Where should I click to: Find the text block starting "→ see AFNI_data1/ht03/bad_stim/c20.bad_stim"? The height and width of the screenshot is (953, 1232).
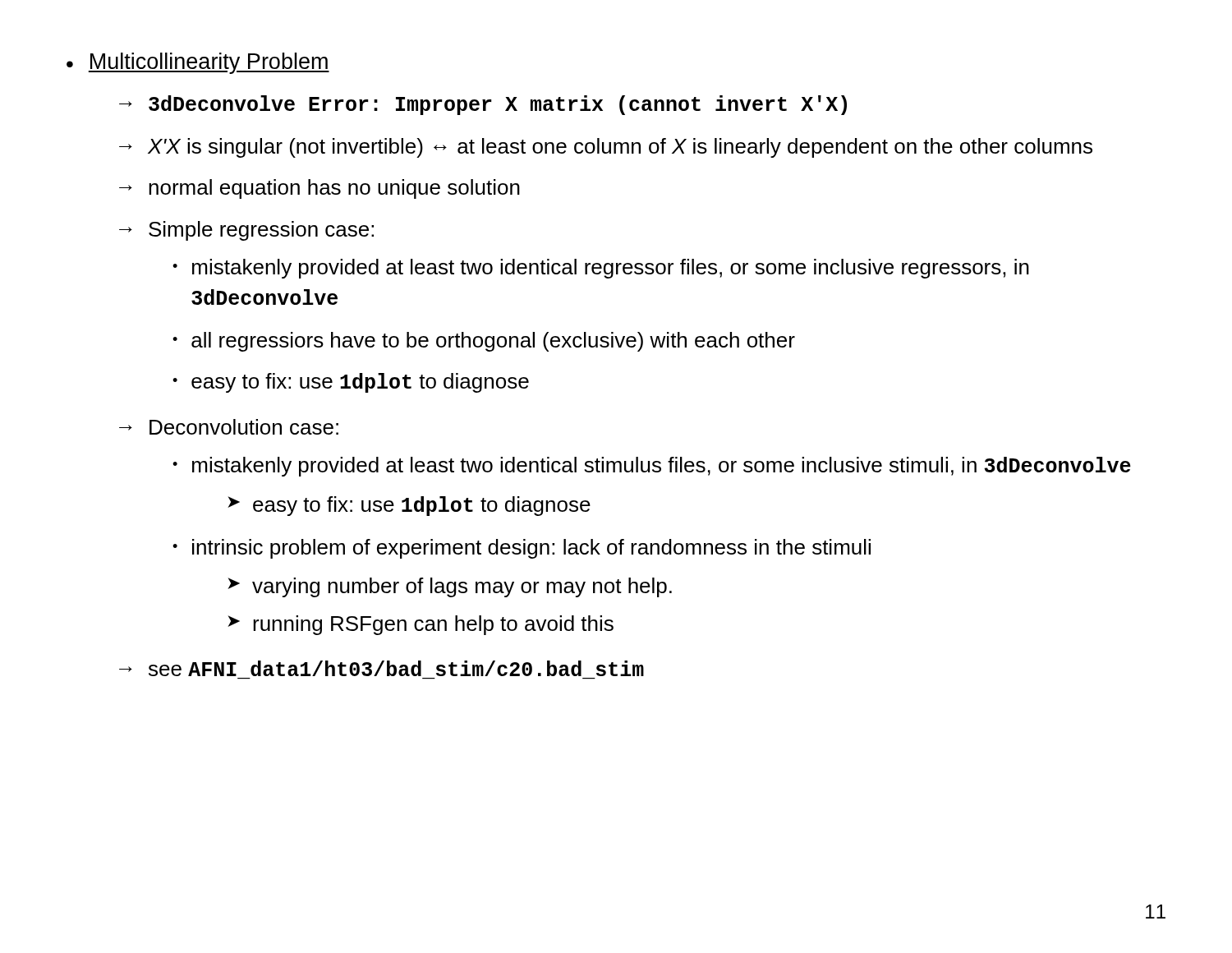coord(380,669)
